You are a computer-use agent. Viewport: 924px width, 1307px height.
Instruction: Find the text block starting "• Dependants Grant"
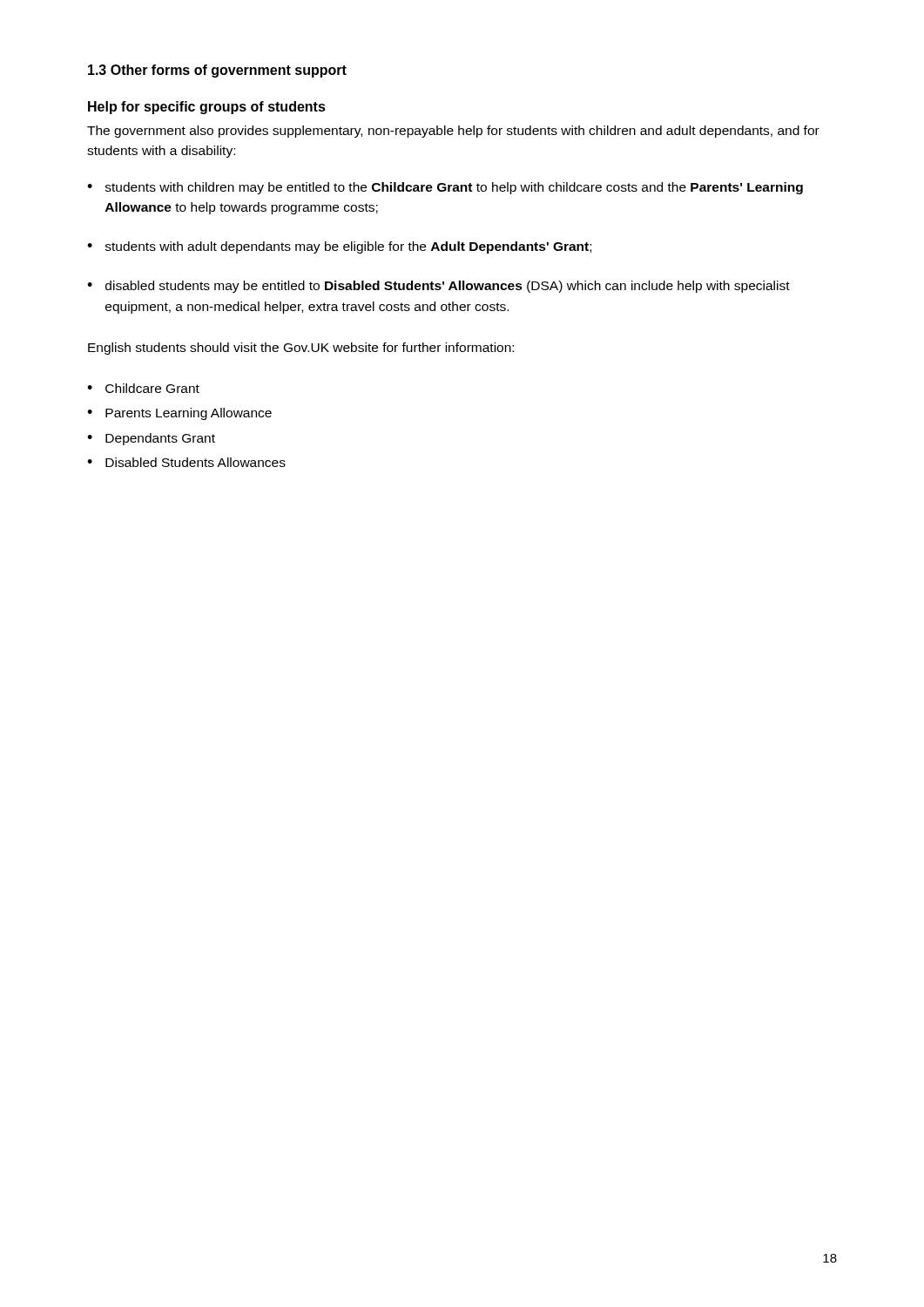(x=151, y=438)
